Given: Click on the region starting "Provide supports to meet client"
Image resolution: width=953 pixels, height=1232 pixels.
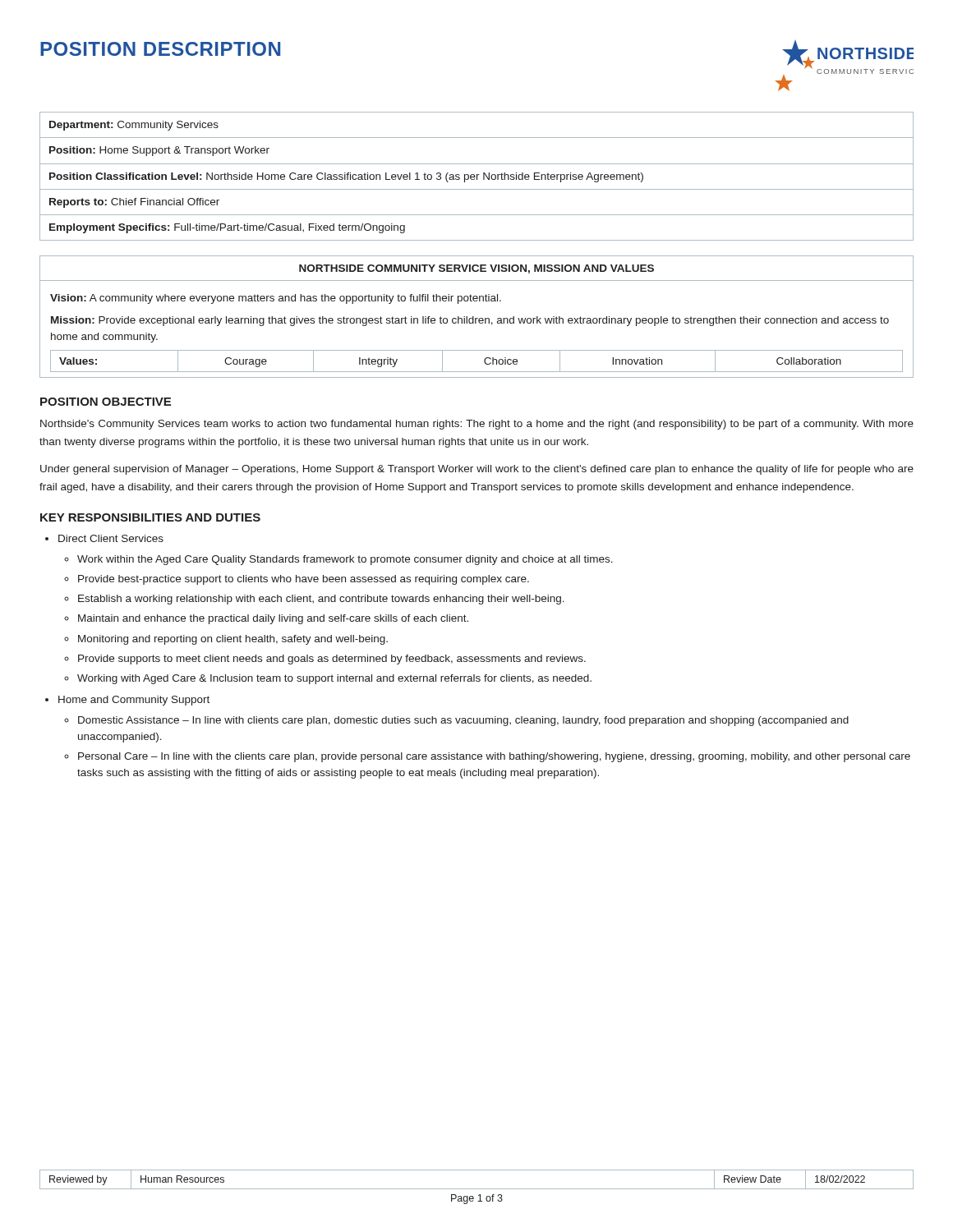Looking at the screenshot, I should tap(332, 658).
